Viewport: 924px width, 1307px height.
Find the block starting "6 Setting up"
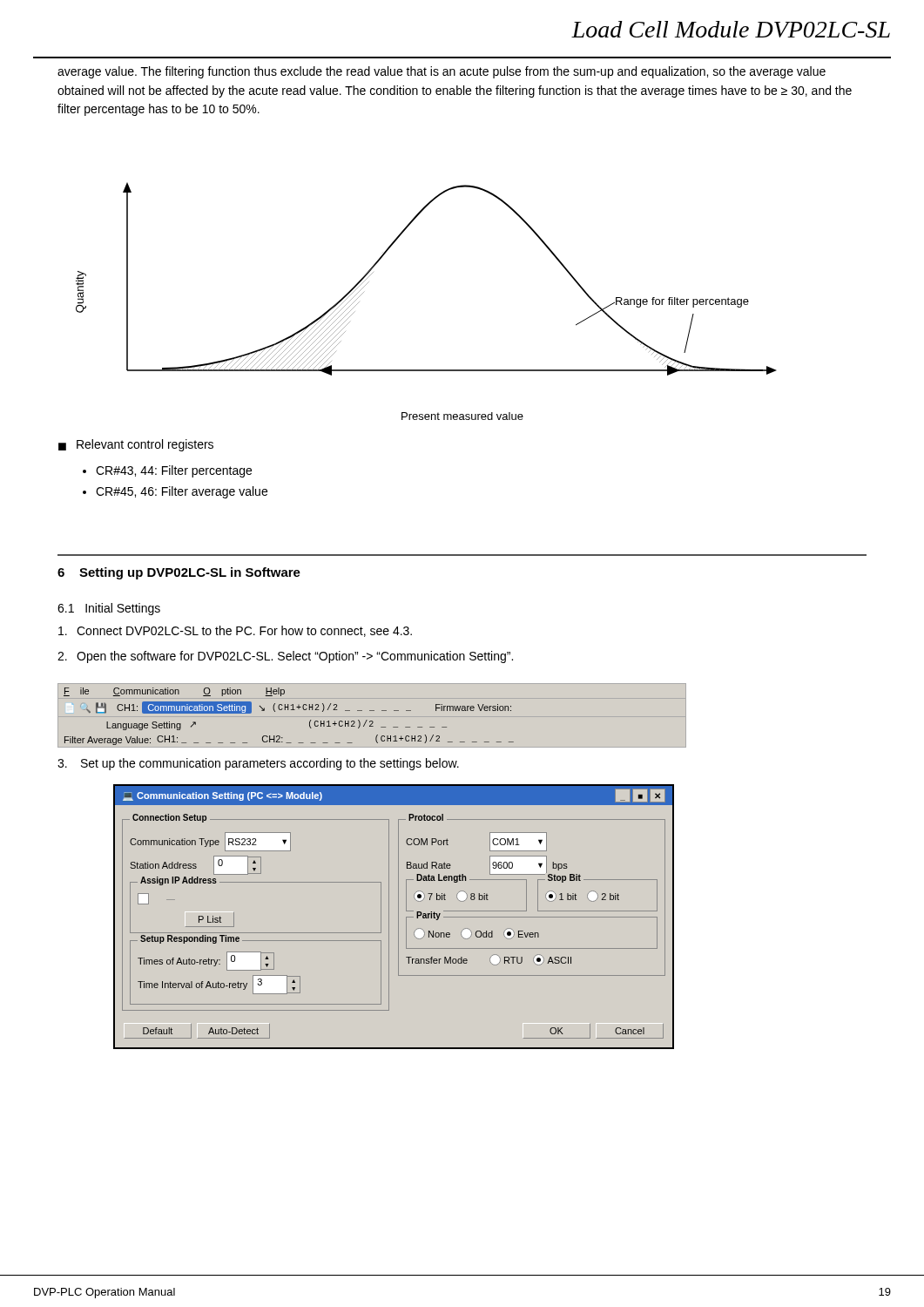coord(179,573)
